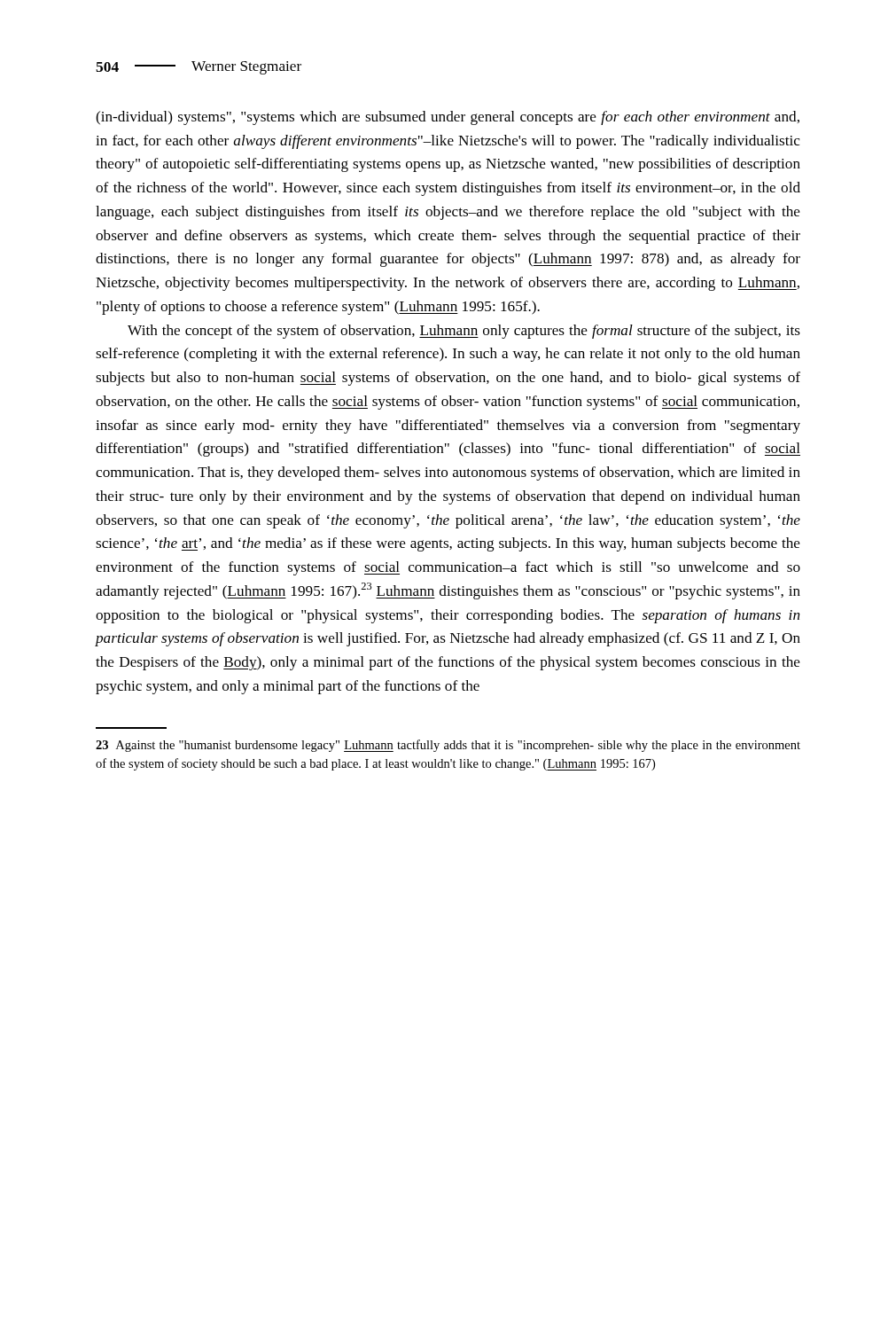Find the block on this page that starts "(in-dividual) systems", "systems which are subsumed under"
Image resolution: width=896 pixels, height=1330 pixels.
pyautogui.click(x=448, y=402)
